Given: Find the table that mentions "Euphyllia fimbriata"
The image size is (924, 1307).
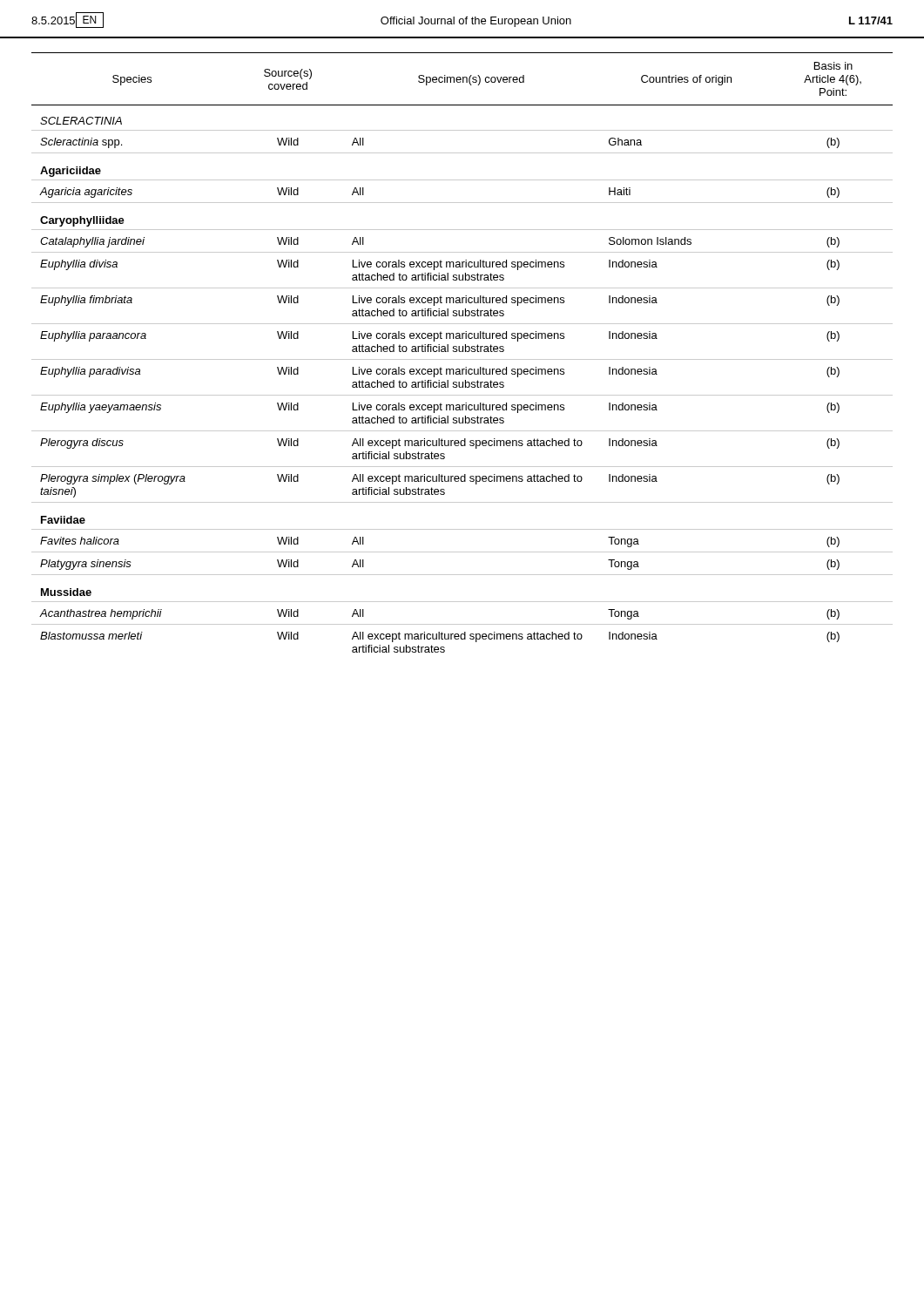Looking at the screenshot, I should [x=462, y=356].
